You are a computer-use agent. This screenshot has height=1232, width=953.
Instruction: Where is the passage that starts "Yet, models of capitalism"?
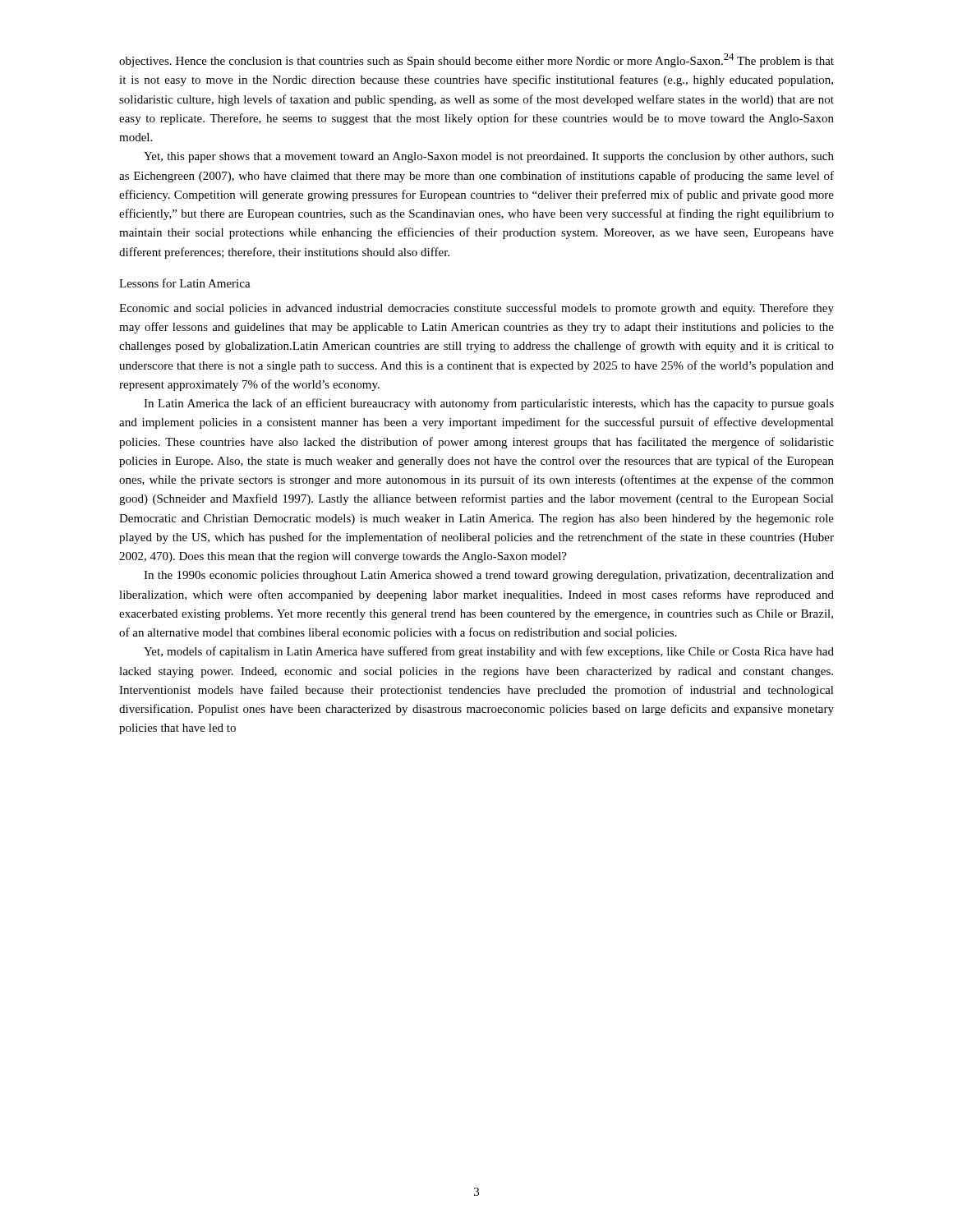point(476,690)
